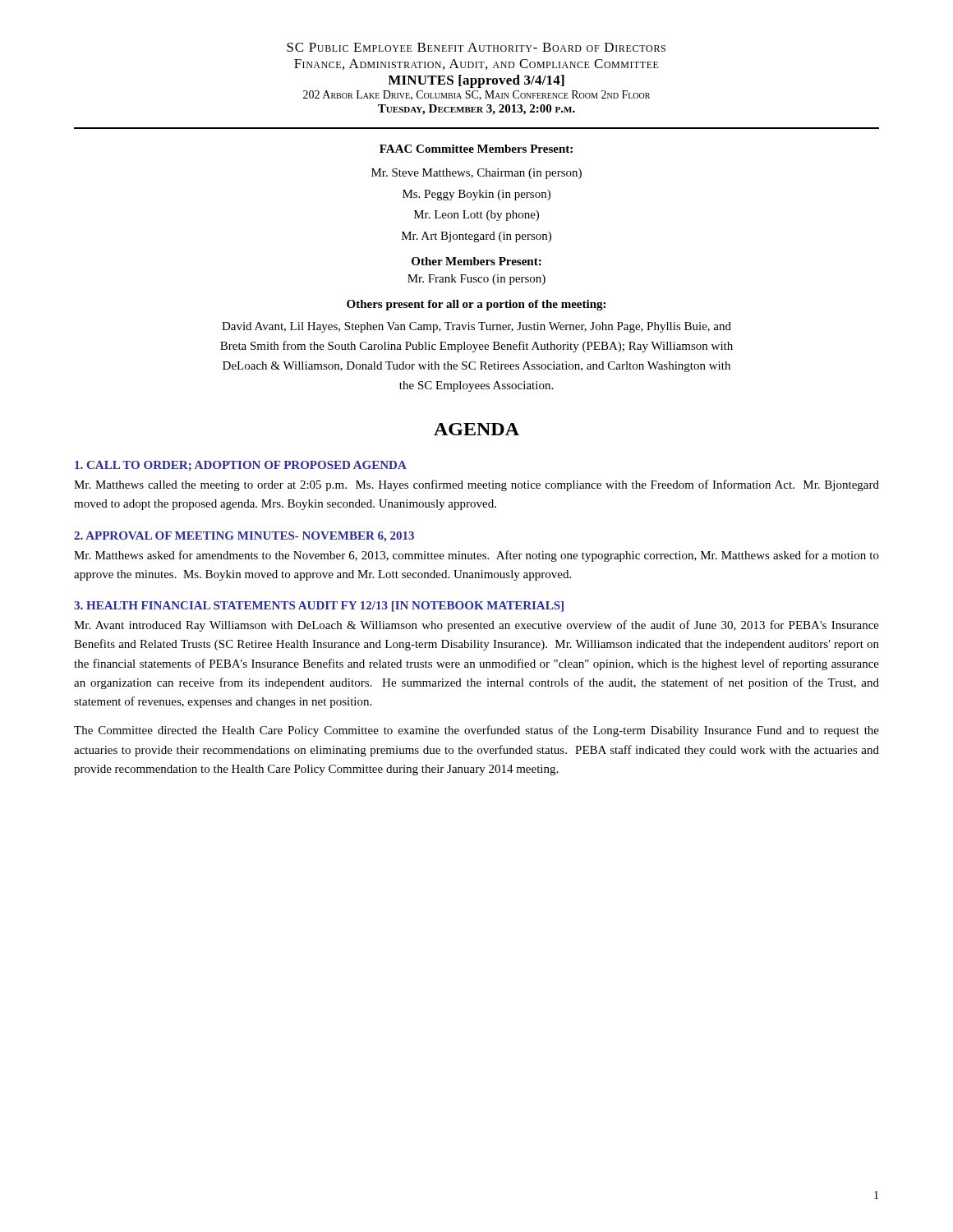953x1232 pixels.
Task: Select the section header that reads "Others present for all or"
Action: 476,304
